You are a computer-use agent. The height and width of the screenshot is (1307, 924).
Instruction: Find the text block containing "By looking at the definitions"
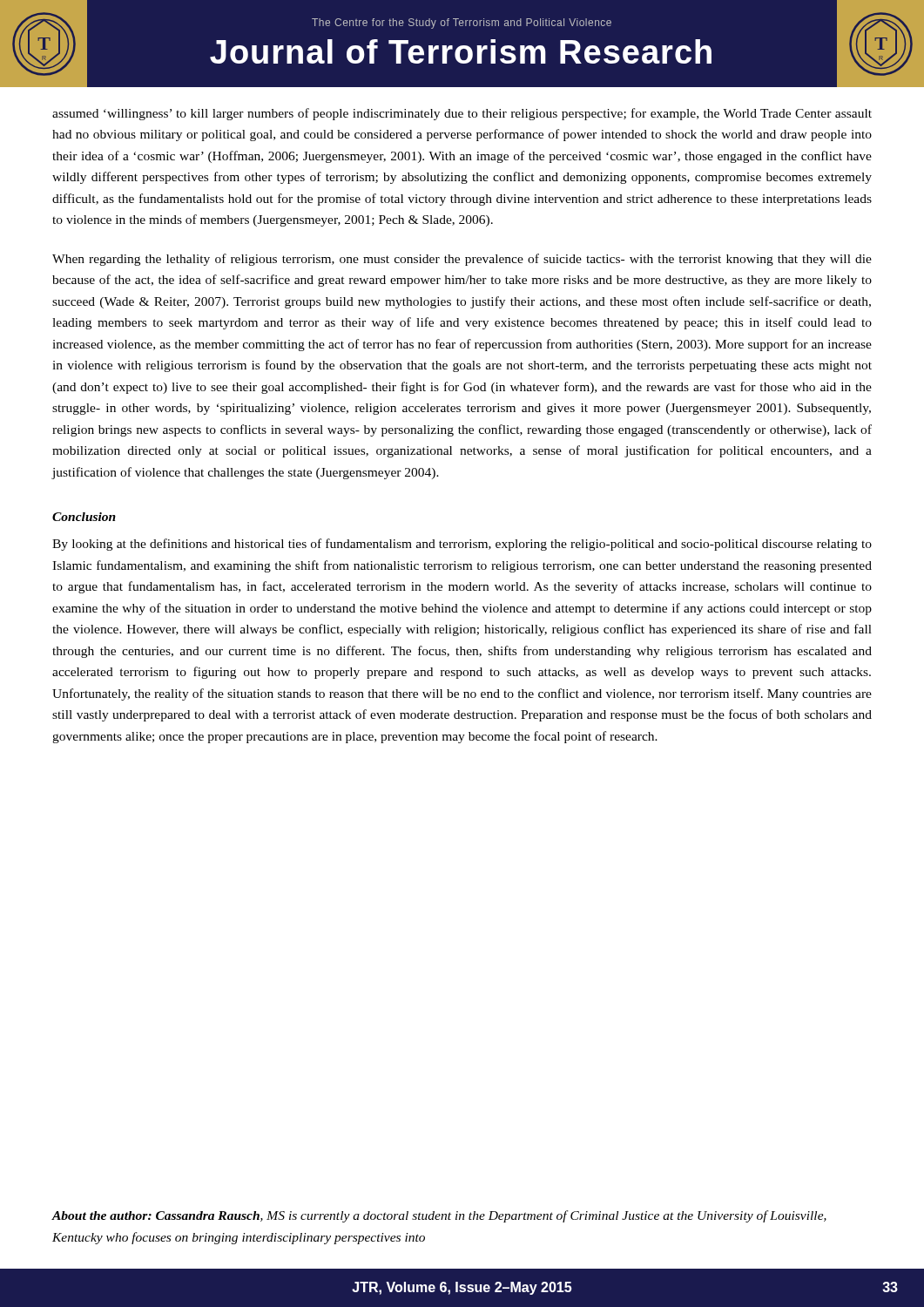[x=462, y=640]
